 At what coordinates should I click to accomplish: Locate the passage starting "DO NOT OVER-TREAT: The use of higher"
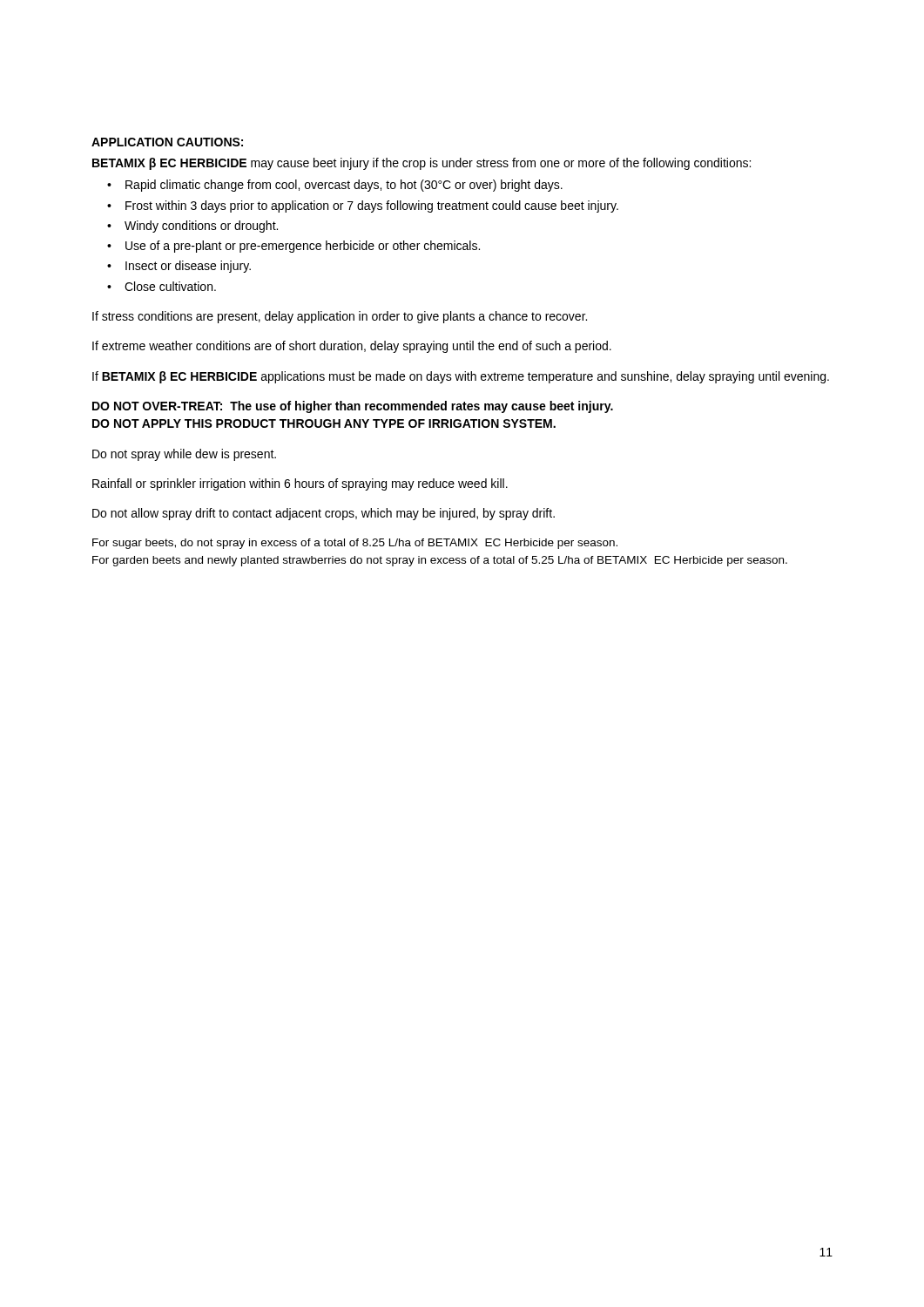352,415
